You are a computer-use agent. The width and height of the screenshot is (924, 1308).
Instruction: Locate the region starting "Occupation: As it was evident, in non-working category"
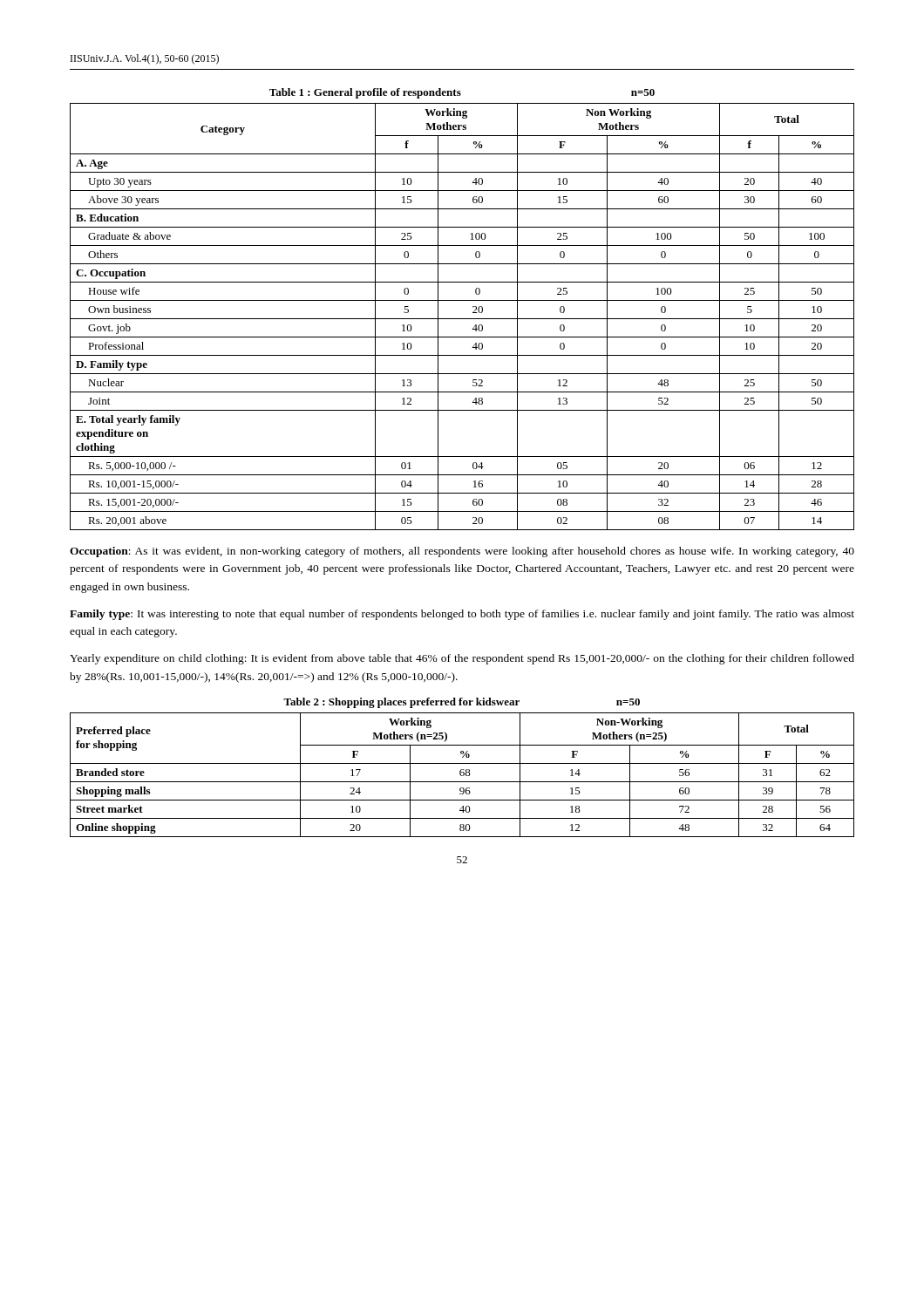pos(462,568)
